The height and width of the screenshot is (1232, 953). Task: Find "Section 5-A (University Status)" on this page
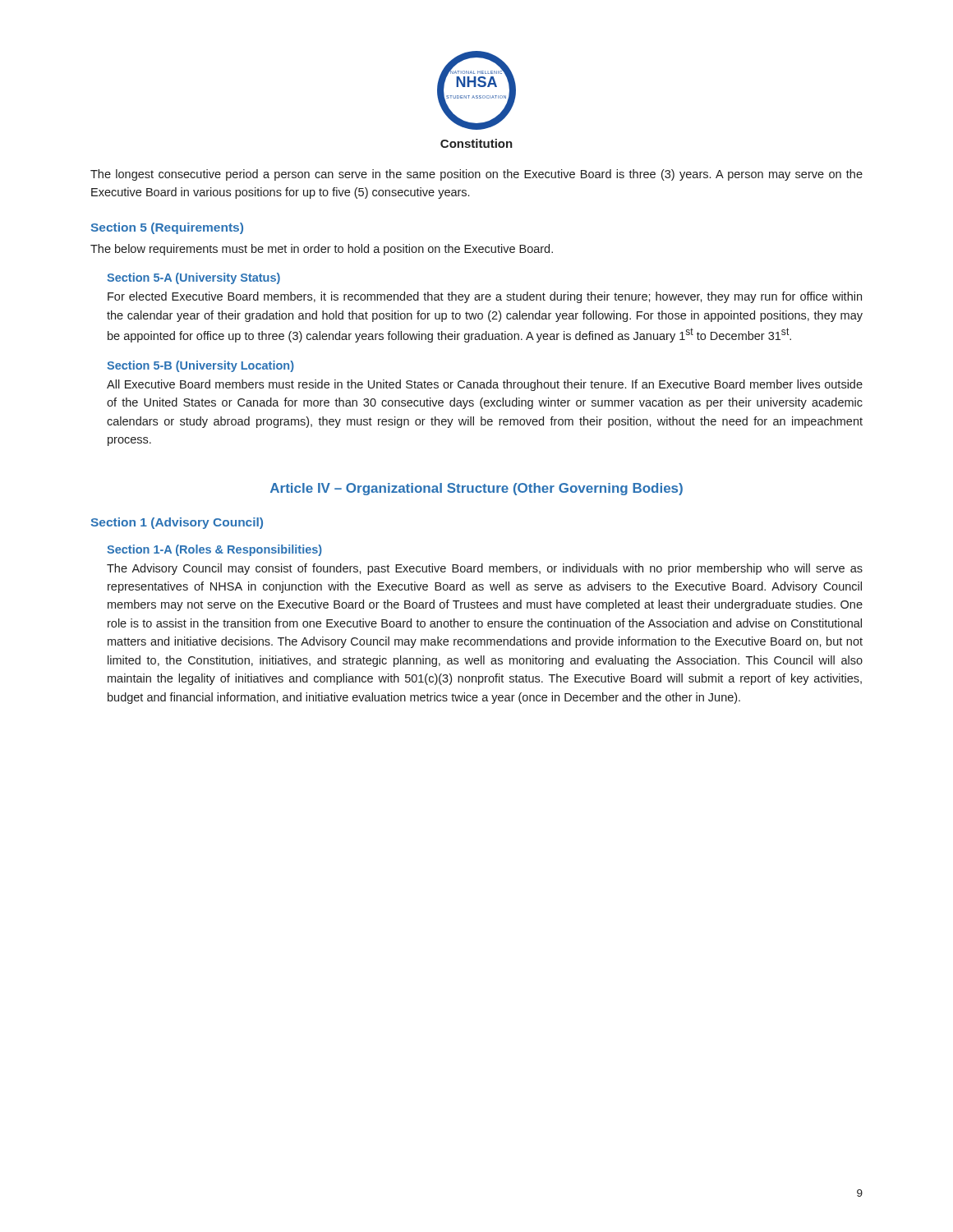tap(194, 278)
